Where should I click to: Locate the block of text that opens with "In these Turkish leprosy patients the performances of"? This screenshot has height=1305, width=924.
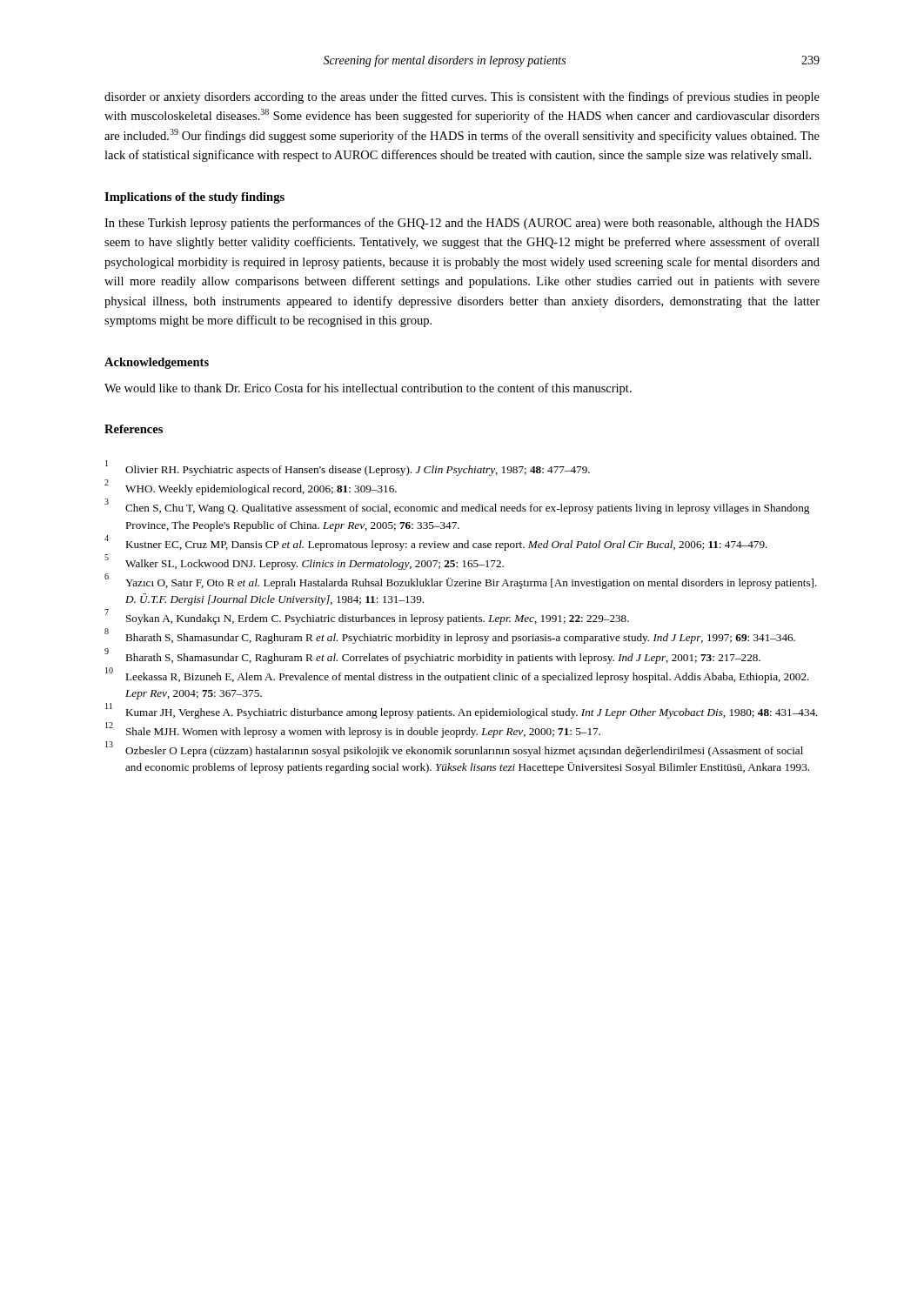tap(462, 272)
